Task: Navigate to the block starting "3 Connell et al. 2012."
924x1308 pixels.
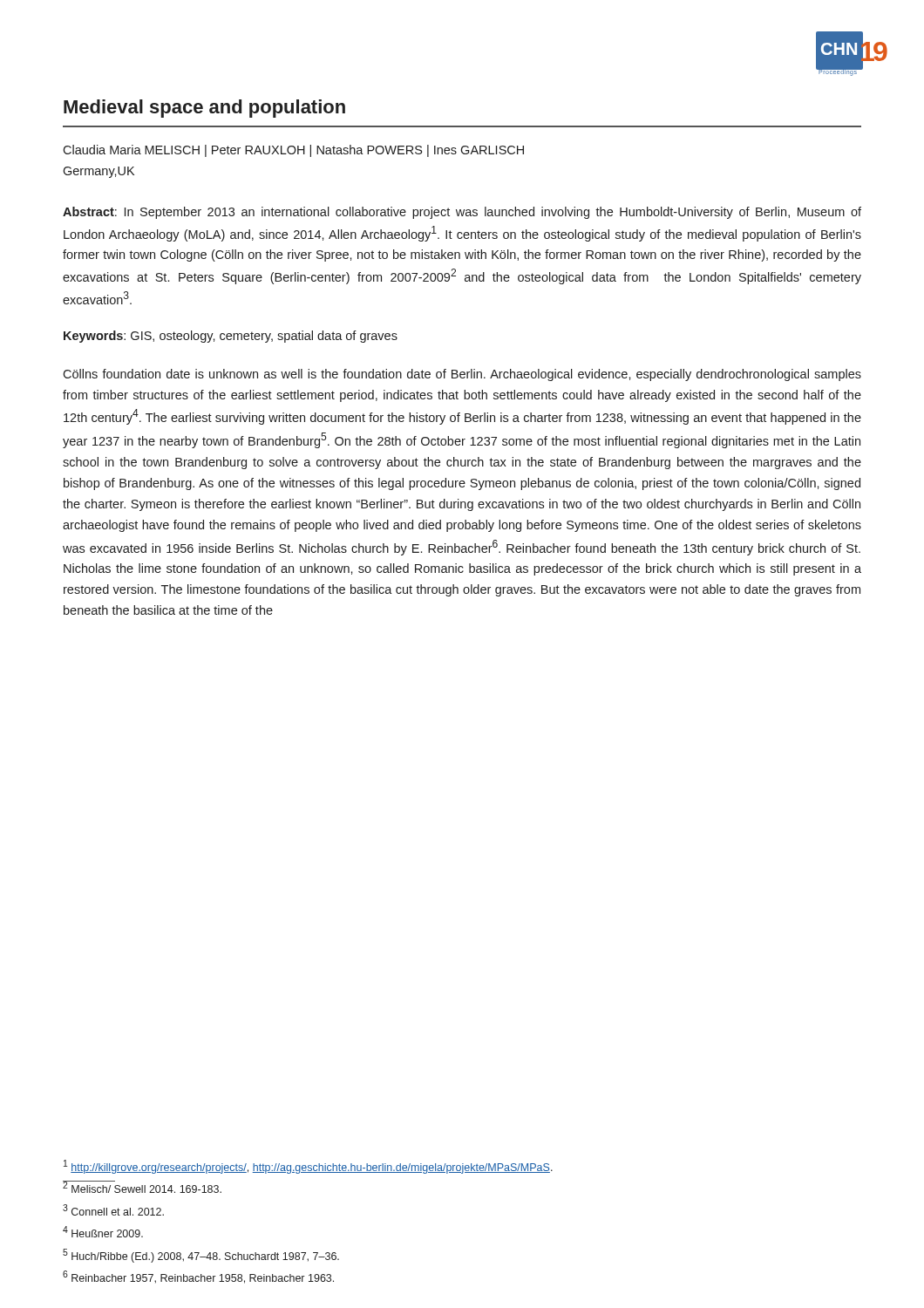Action: tap(114, 1211)
